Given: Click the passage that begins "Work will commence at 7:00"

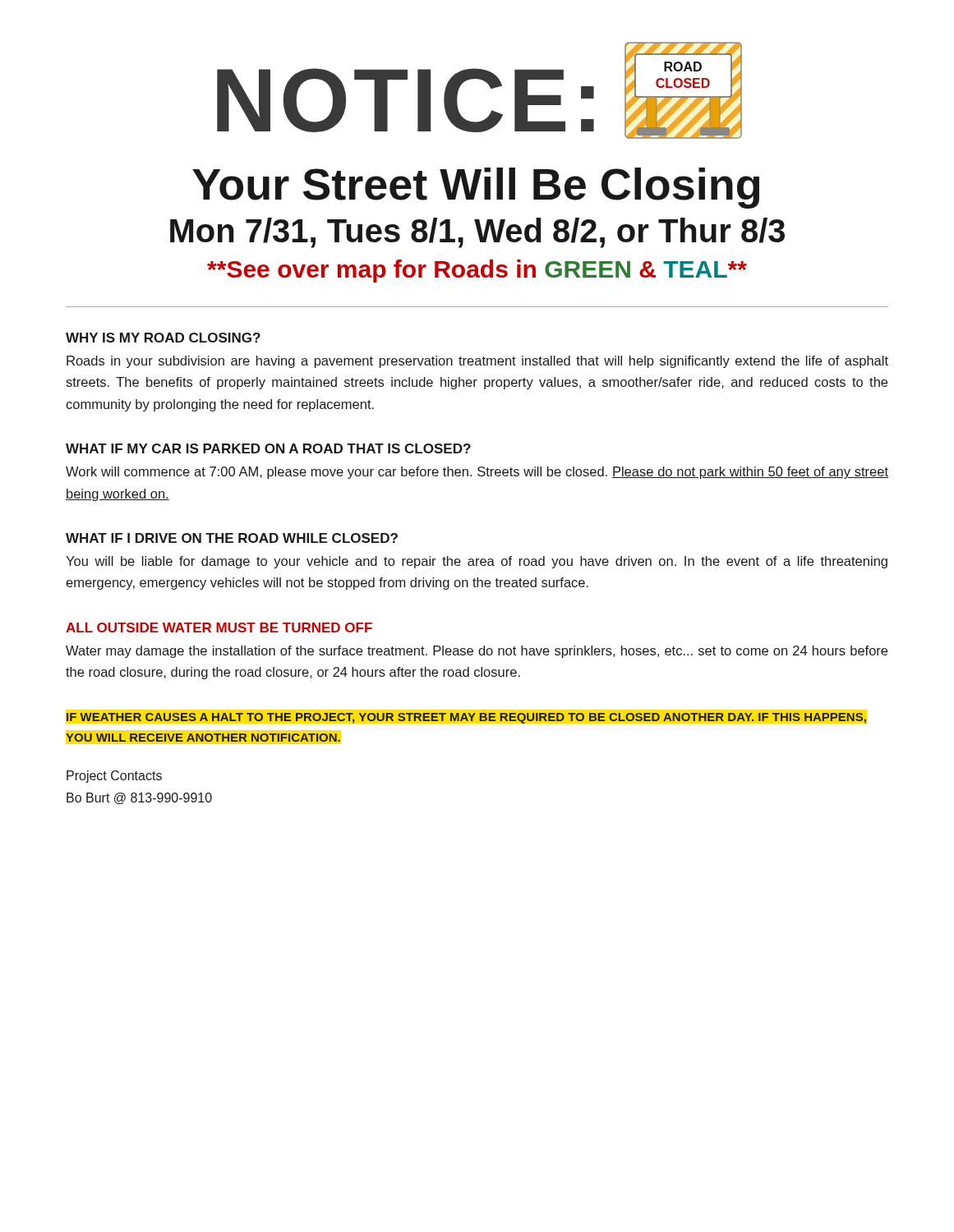Looking at the screenshot, I should tap(477, 482).
